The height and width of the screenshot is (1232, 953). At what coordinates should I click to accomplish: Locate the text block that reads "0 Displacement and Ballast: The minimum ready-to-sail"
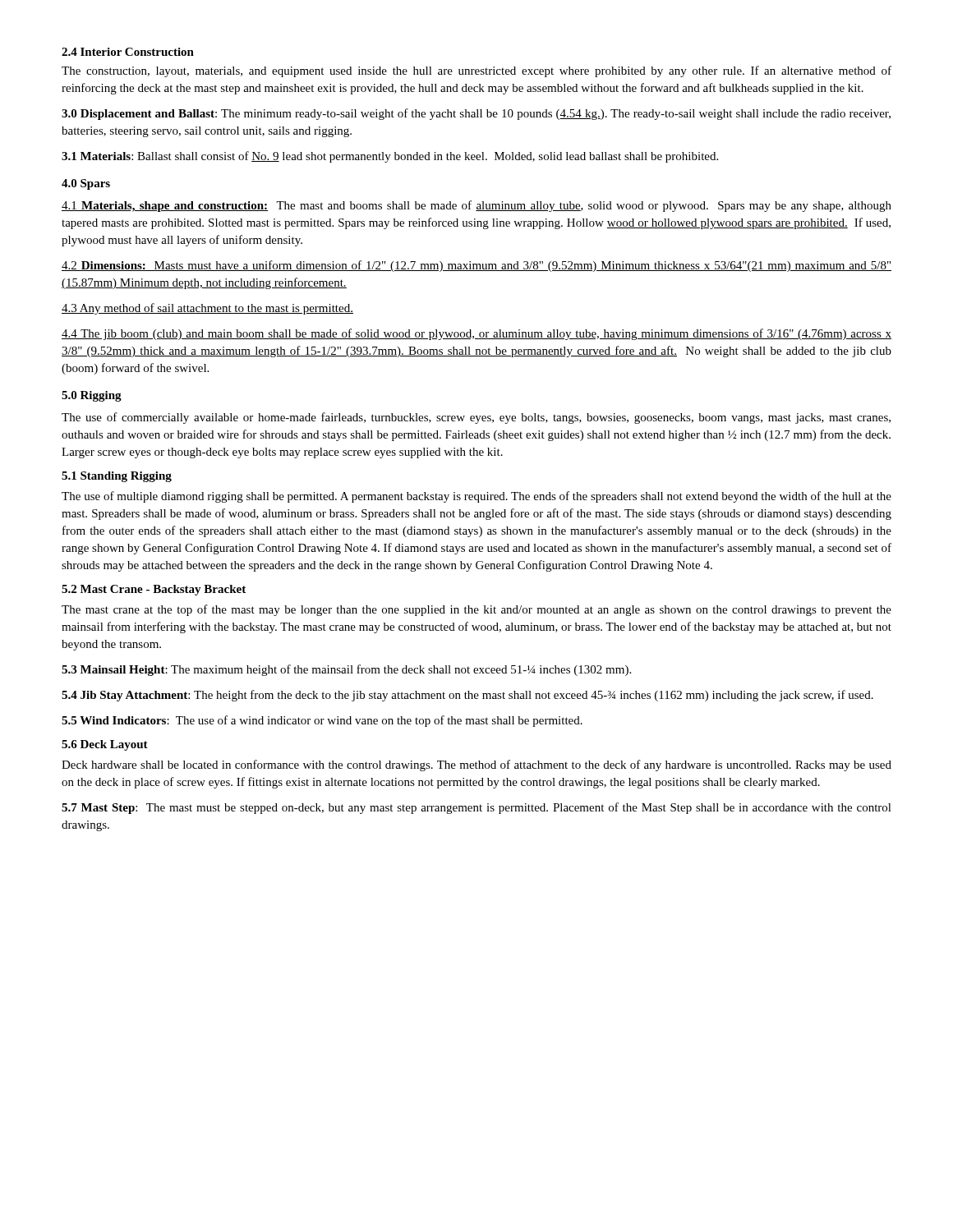click(x=476, y=122)
